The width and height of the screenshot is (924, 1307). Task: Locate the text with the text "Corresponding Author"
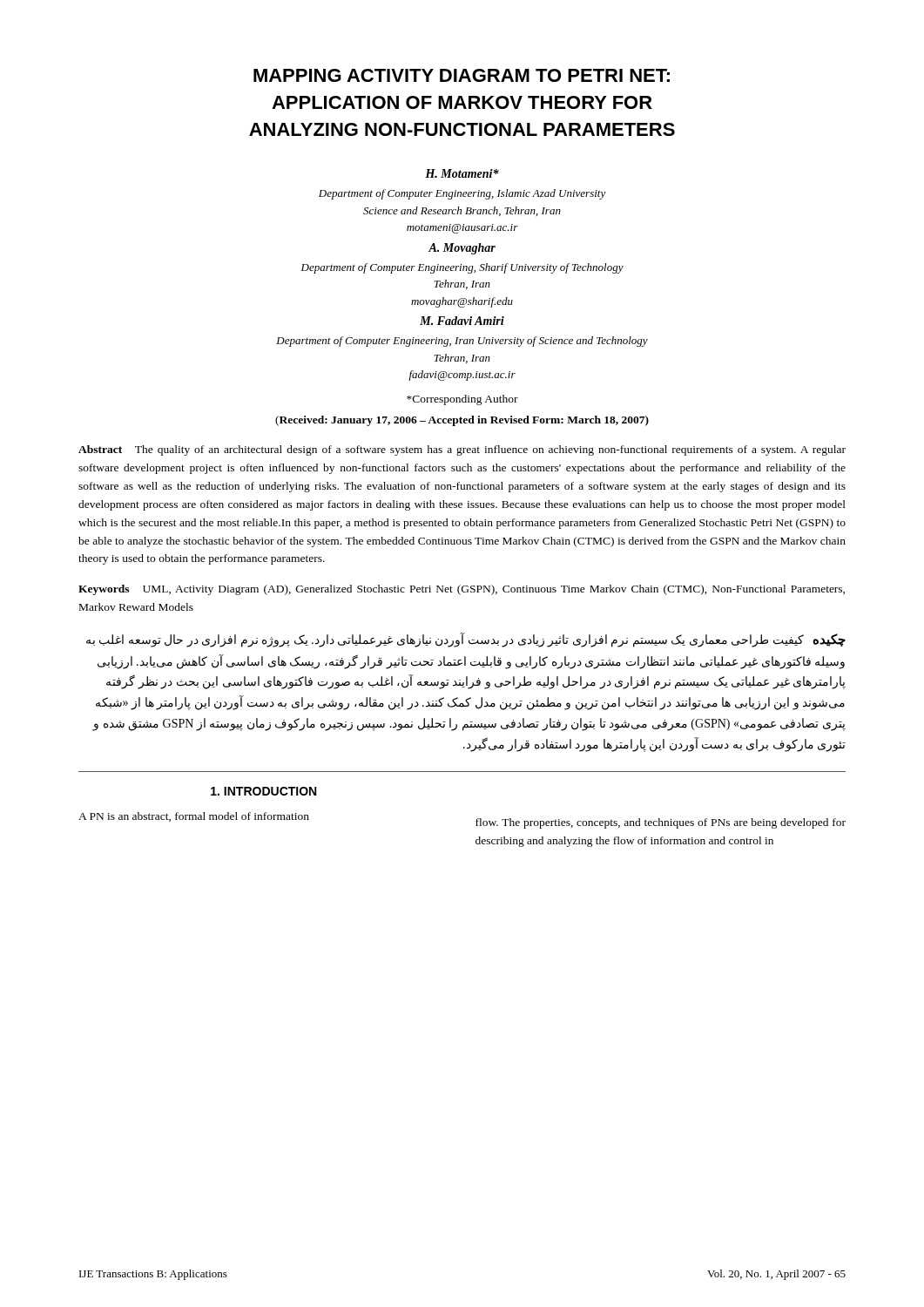coord(462,399)
